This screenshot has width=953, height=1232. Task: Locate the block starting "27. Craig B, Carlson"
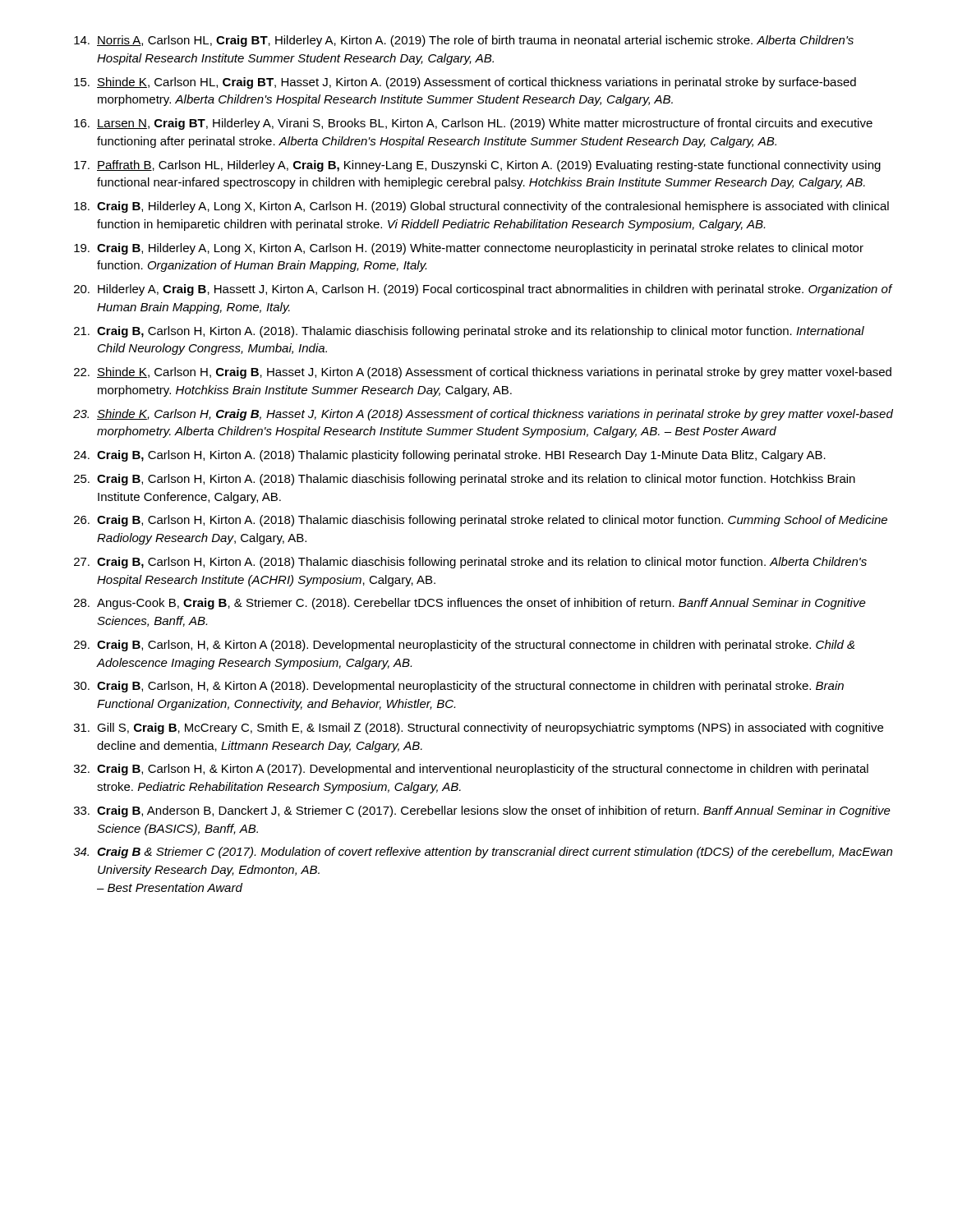pyautogui.click(x=476, y=570)
